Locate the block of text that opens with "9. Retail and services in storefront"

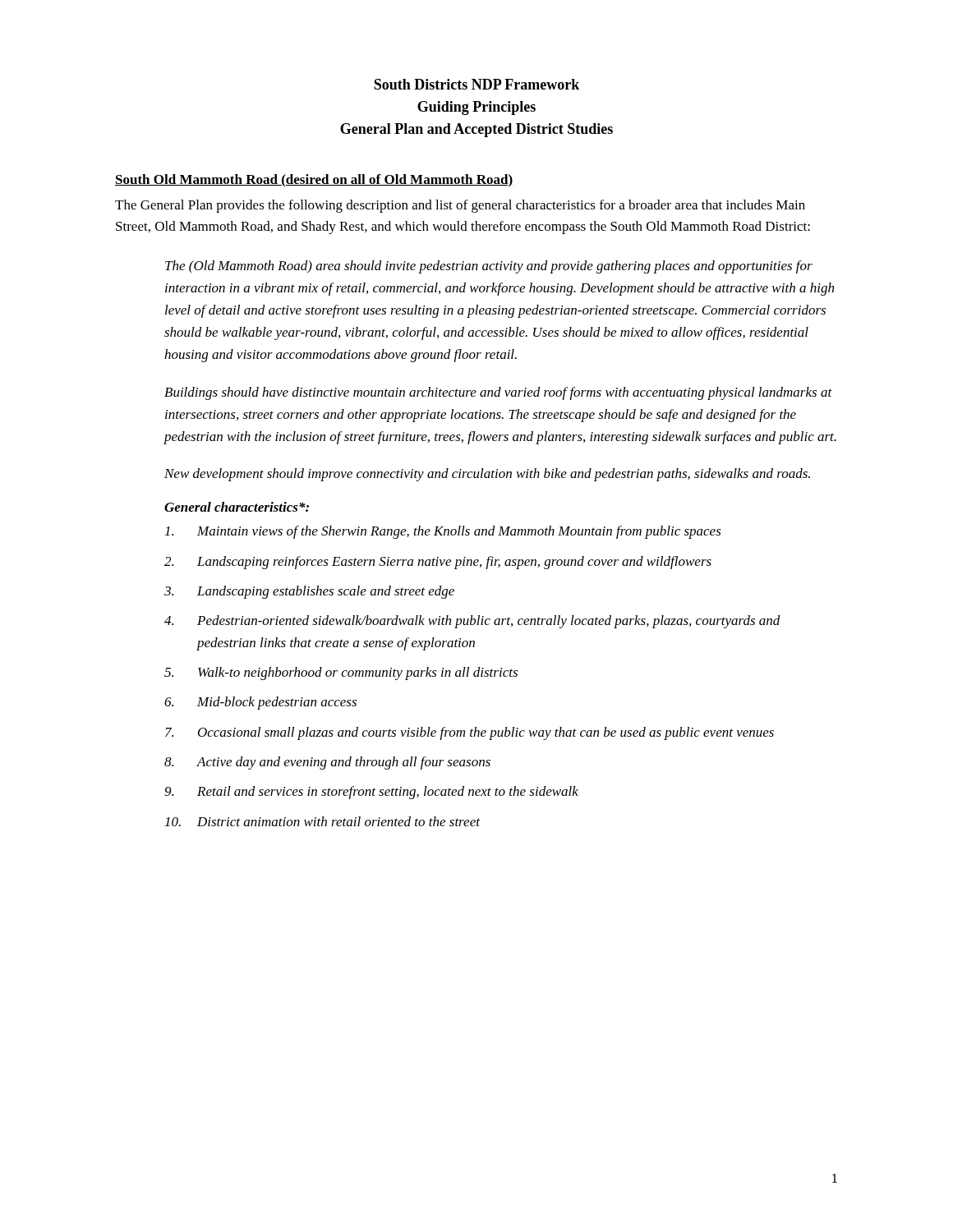[x=501, y=792]
